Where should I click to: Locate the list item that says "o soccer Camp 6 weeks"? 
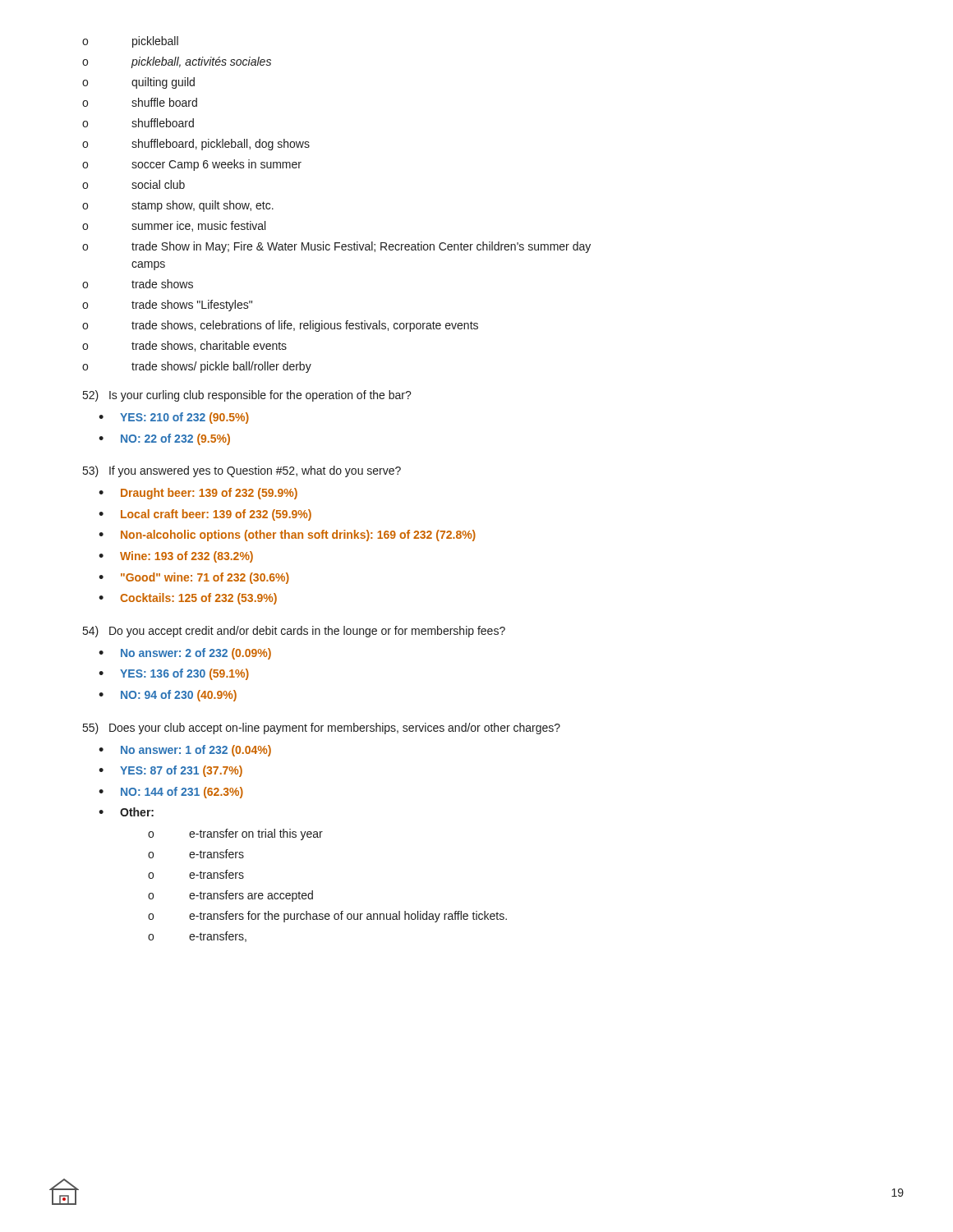click(192, 165)
